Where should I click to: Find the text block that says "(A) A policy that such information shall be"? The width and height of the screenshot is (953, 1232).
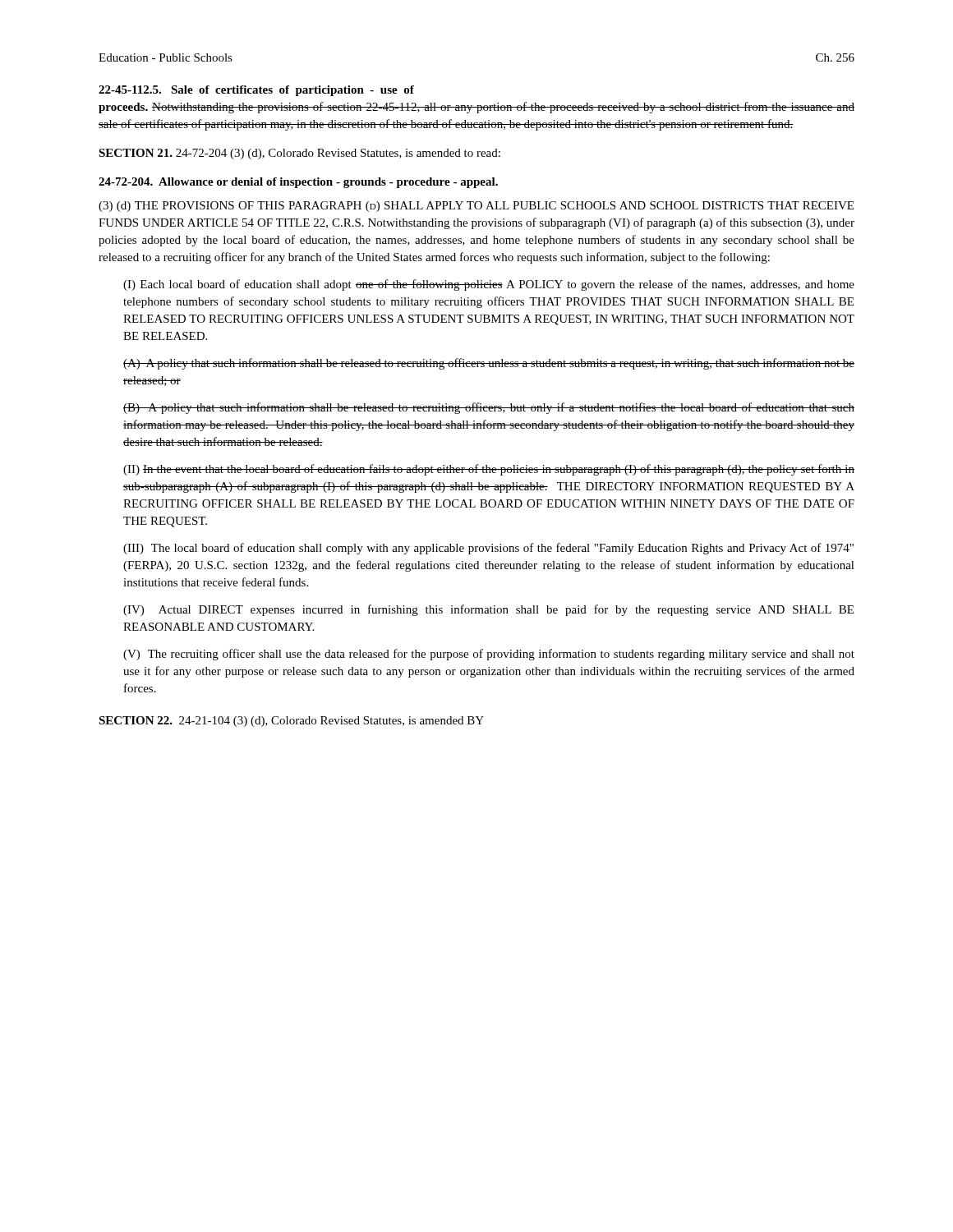[489, 372]
